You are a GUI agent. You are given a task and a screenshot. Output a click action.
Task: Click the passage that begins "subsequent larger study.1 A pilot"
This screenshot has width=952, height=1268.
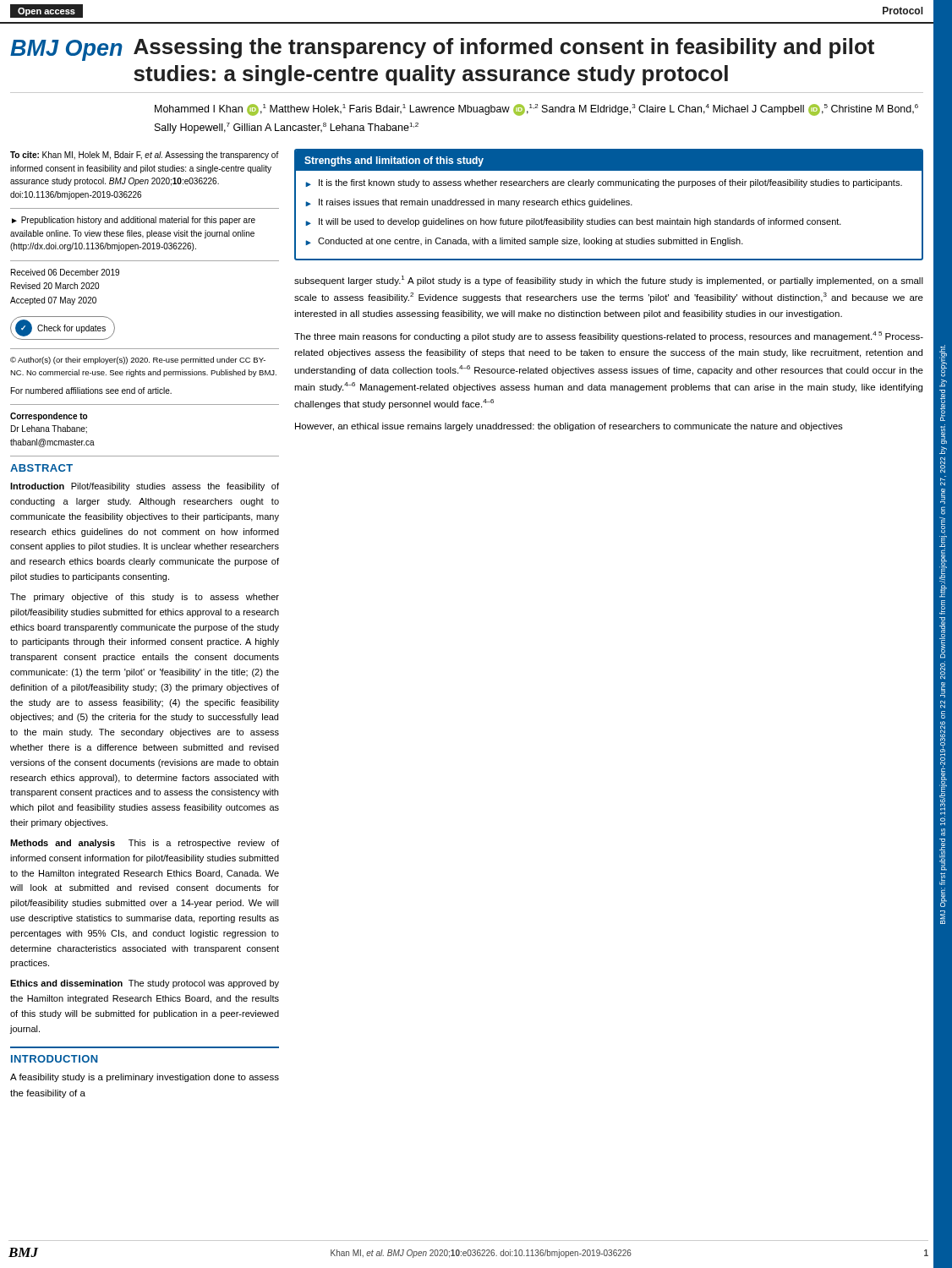point(609,353)
